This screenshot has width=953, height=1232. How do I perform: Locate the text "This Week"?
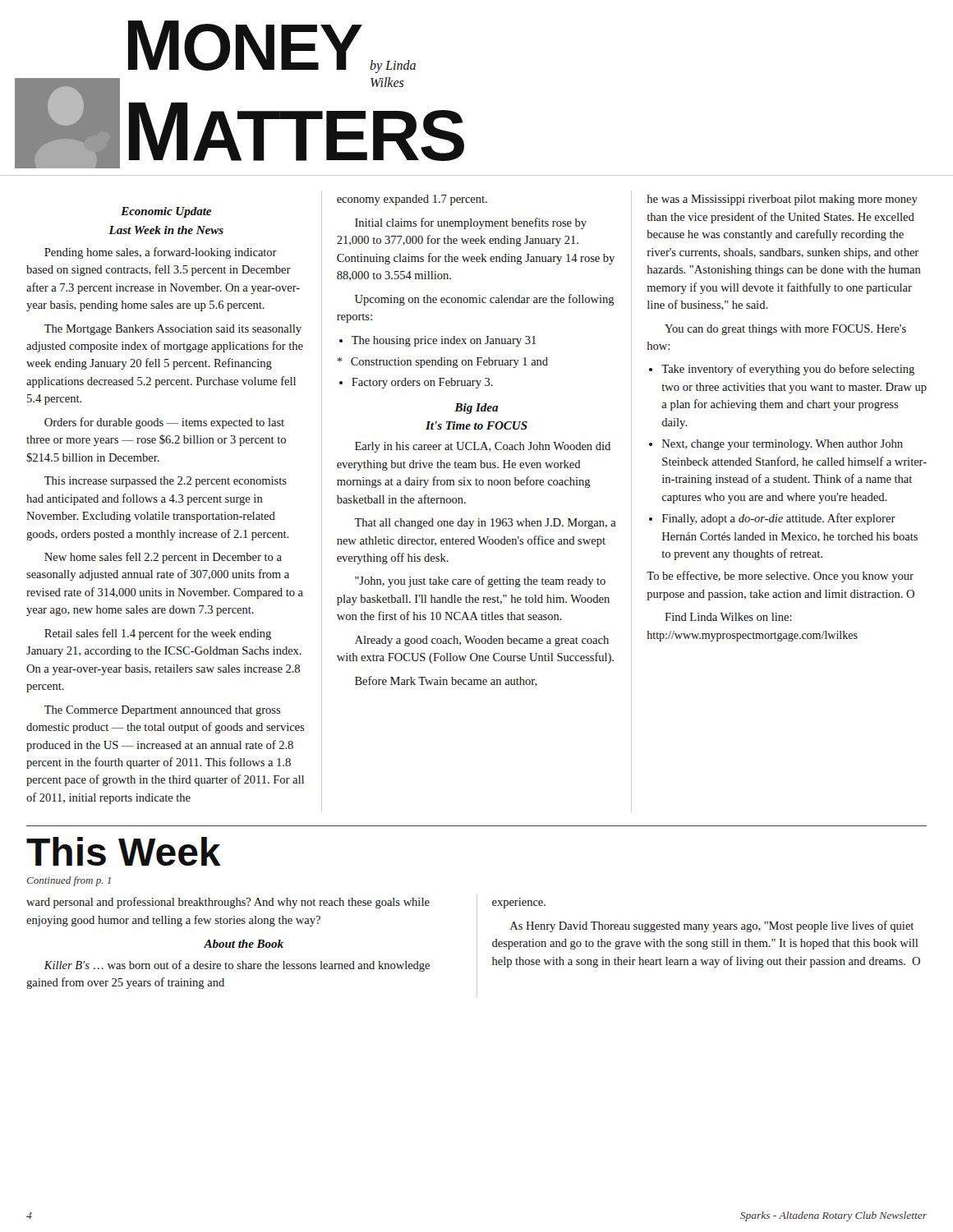[123, 853]
